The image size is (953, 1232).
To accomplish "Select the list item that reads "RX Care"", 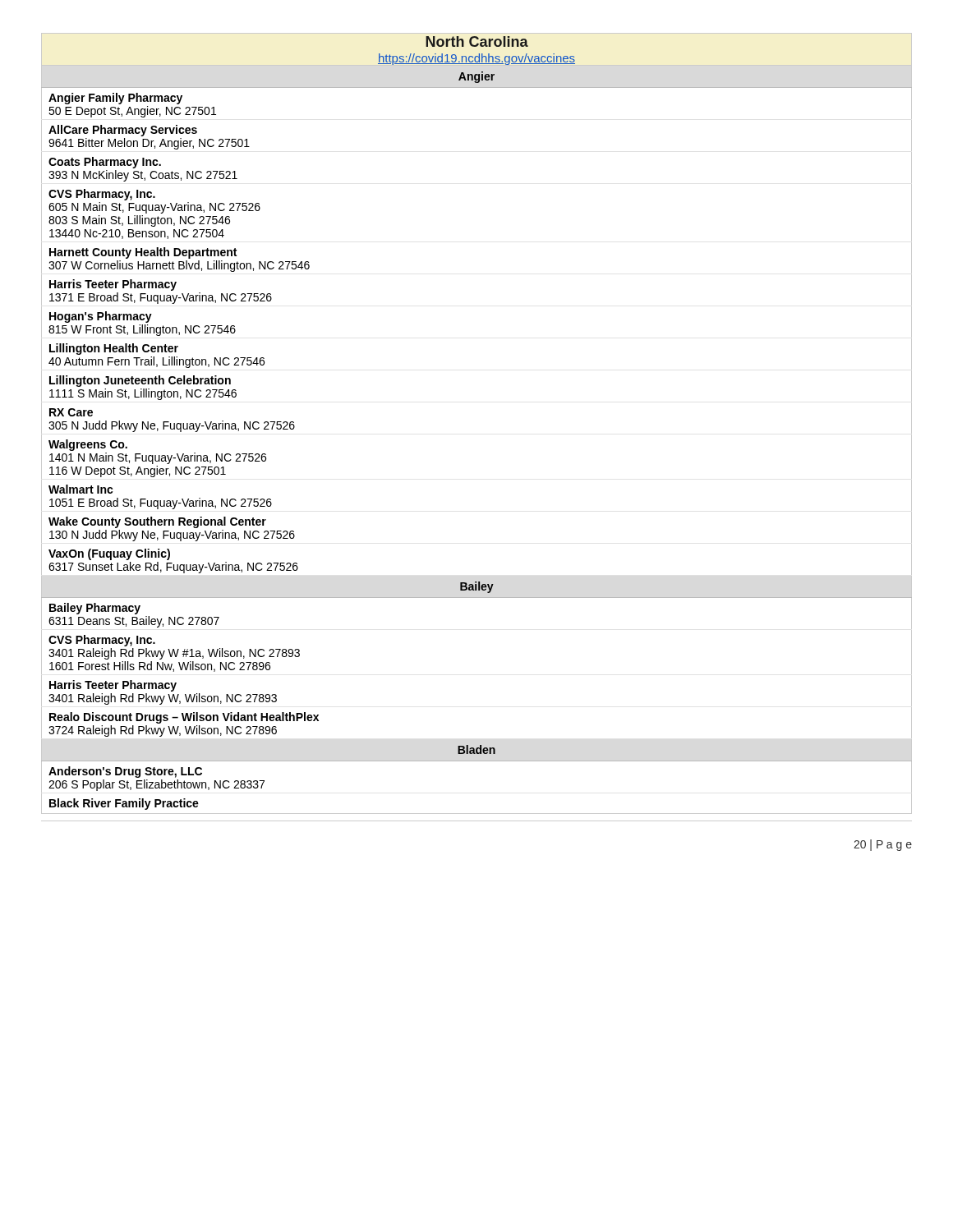I will pos(72,409).
